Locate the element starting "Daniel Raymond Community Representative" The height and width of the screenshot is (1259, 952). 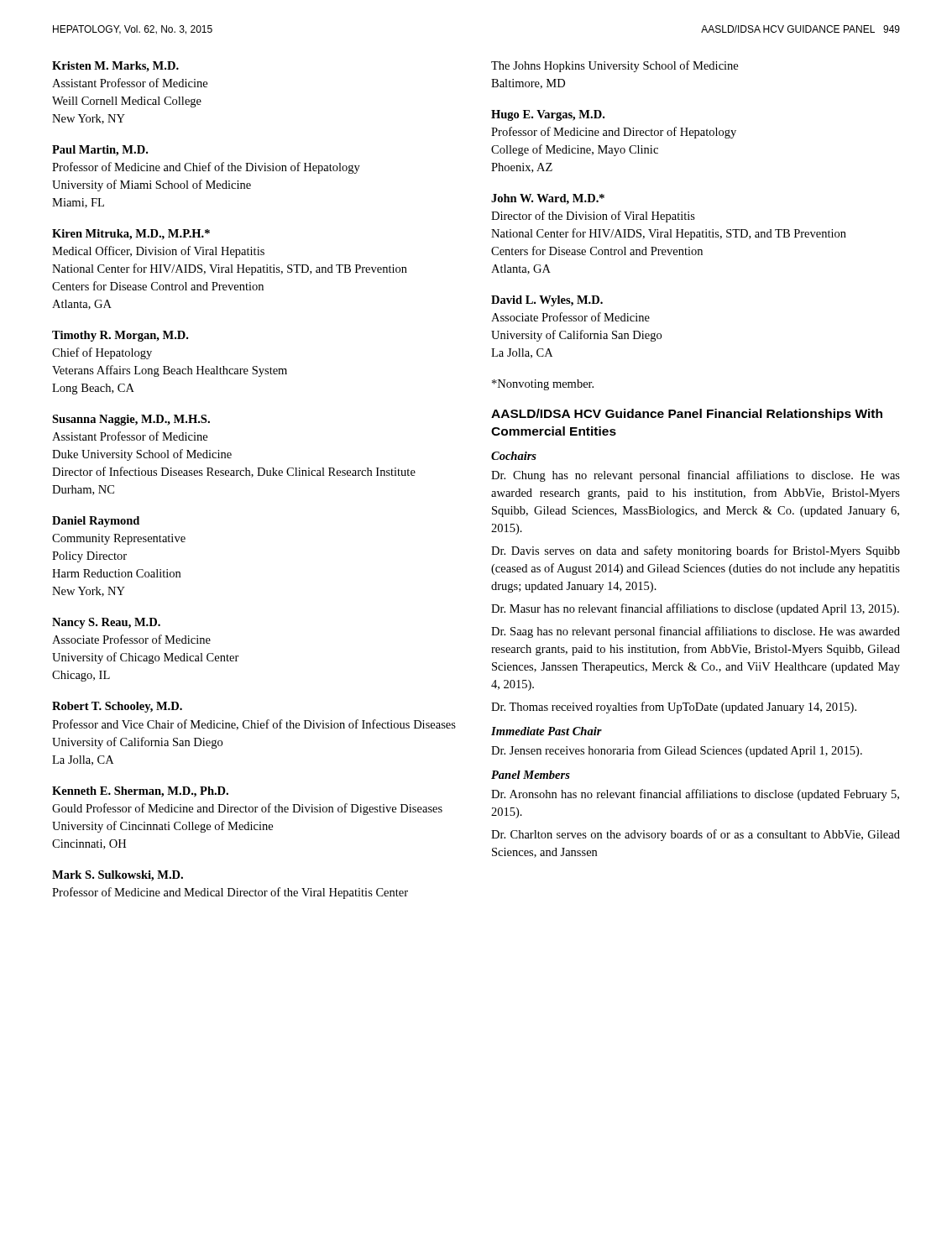[96, 522]
